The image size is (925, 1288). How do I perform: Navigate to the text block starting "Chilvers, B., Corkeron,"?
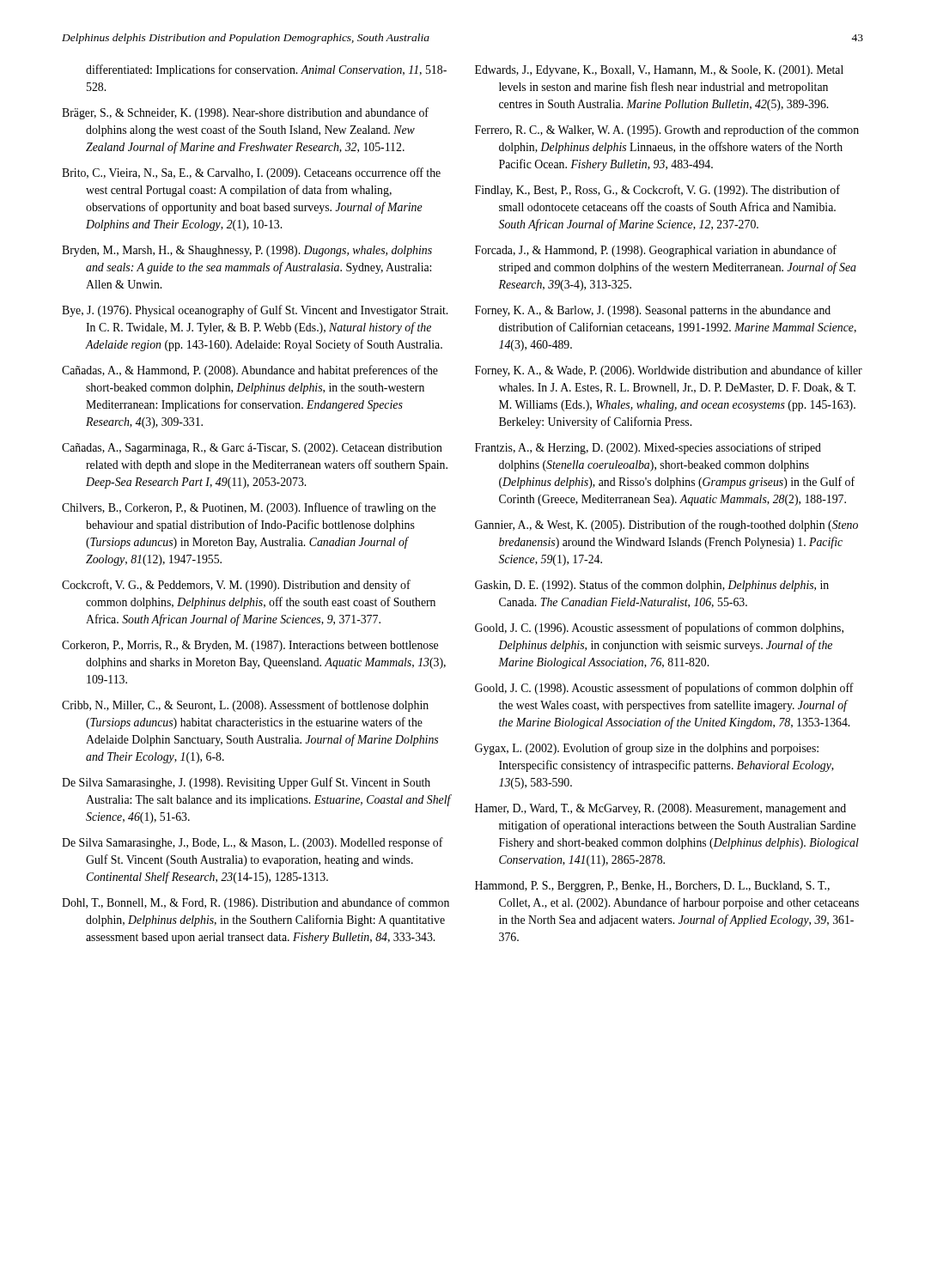249,534
